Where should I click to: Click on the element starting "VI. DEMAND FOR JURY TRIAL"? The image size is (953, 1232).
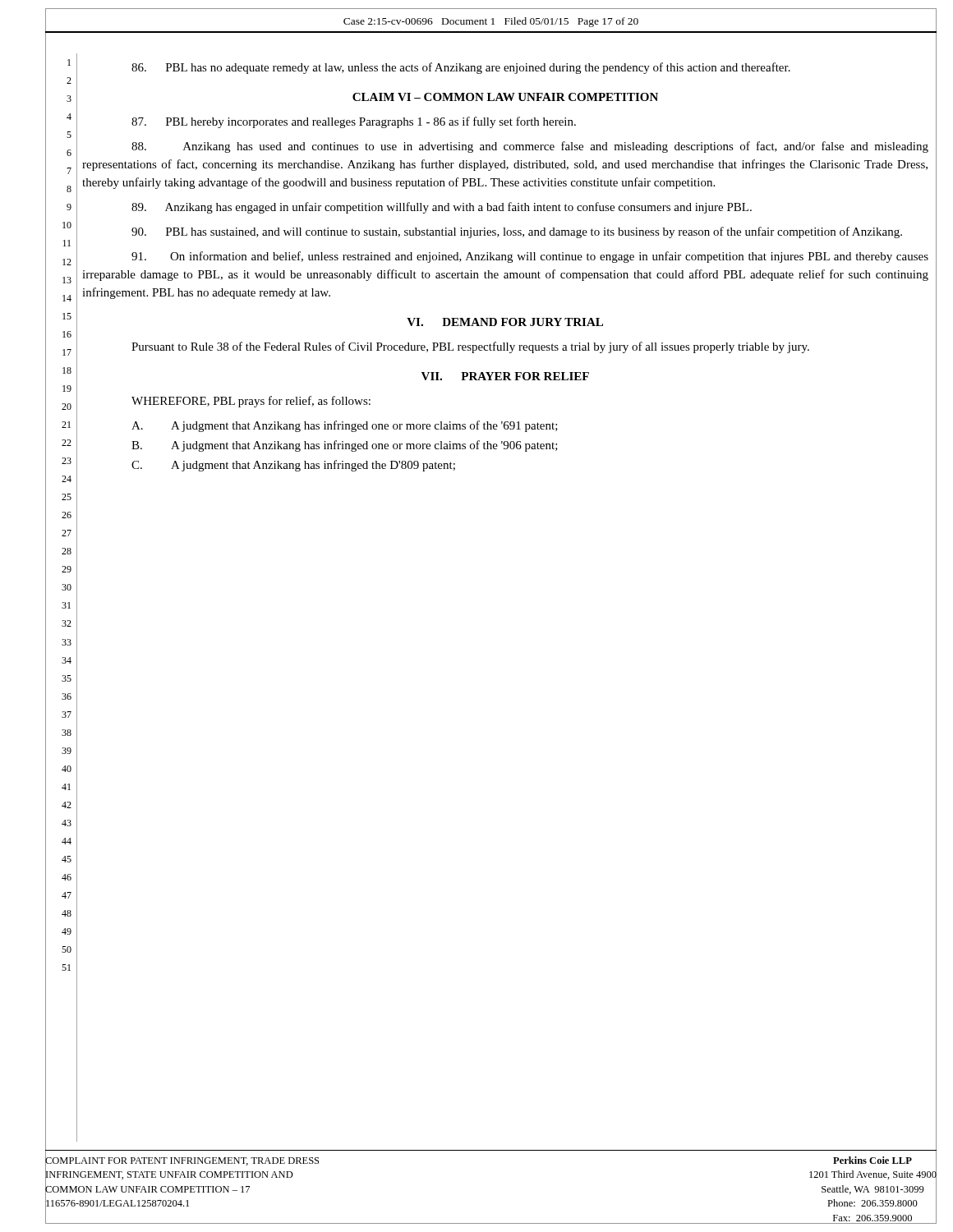click(505, 322)
